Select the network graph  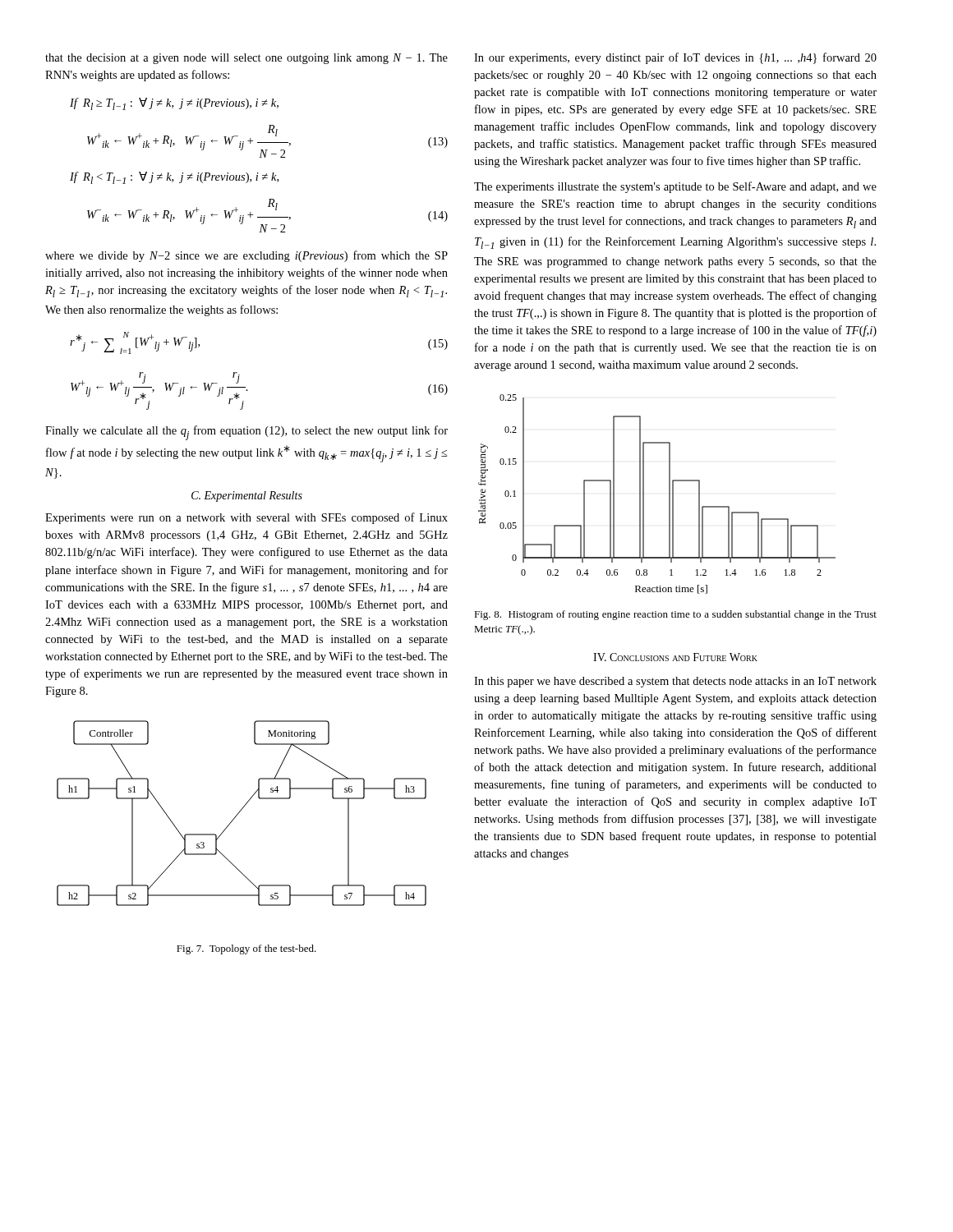click(x=246, y=825)
